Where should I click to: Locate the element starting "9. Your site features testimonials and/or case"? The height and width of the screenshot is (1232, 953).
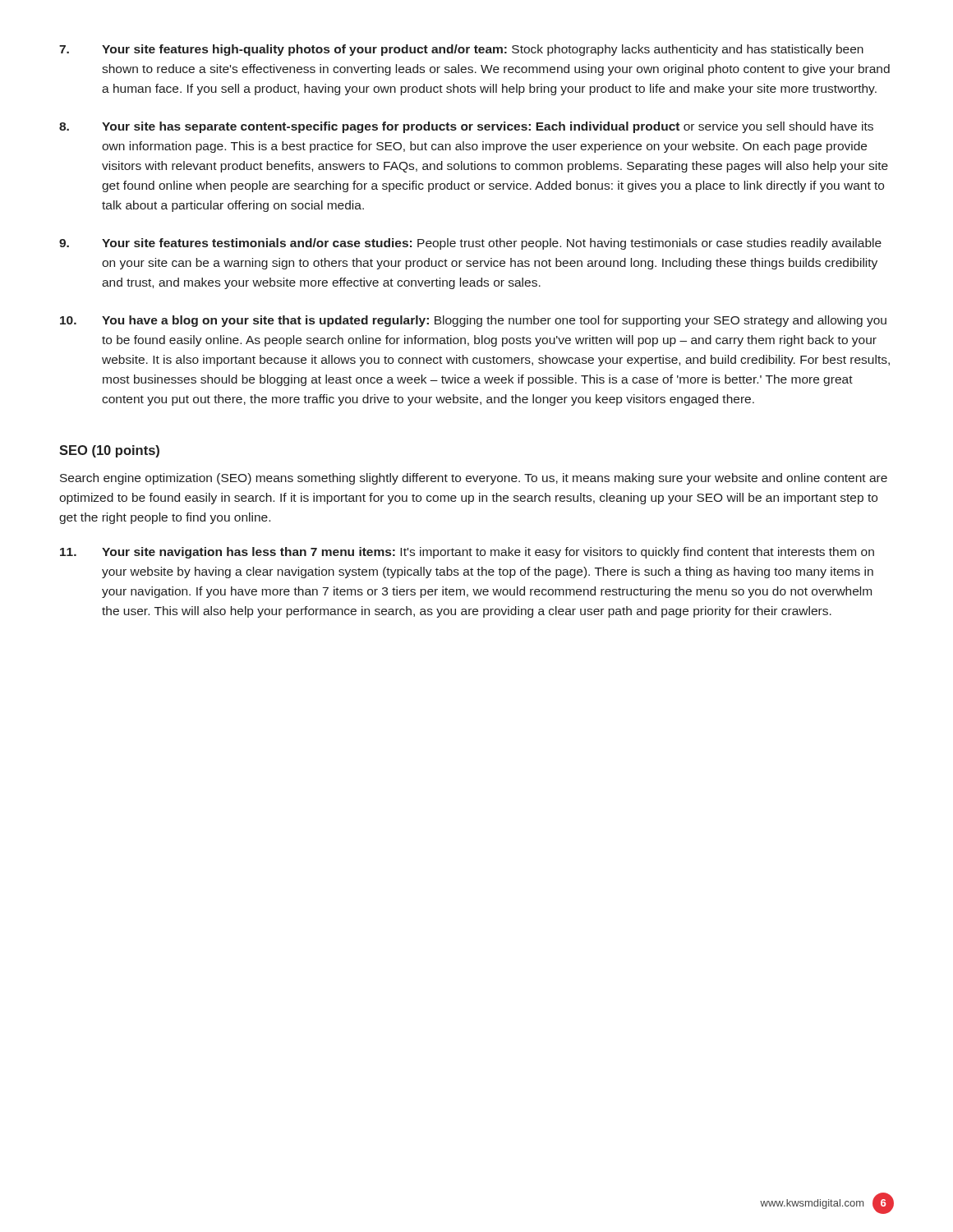(476, 263)
